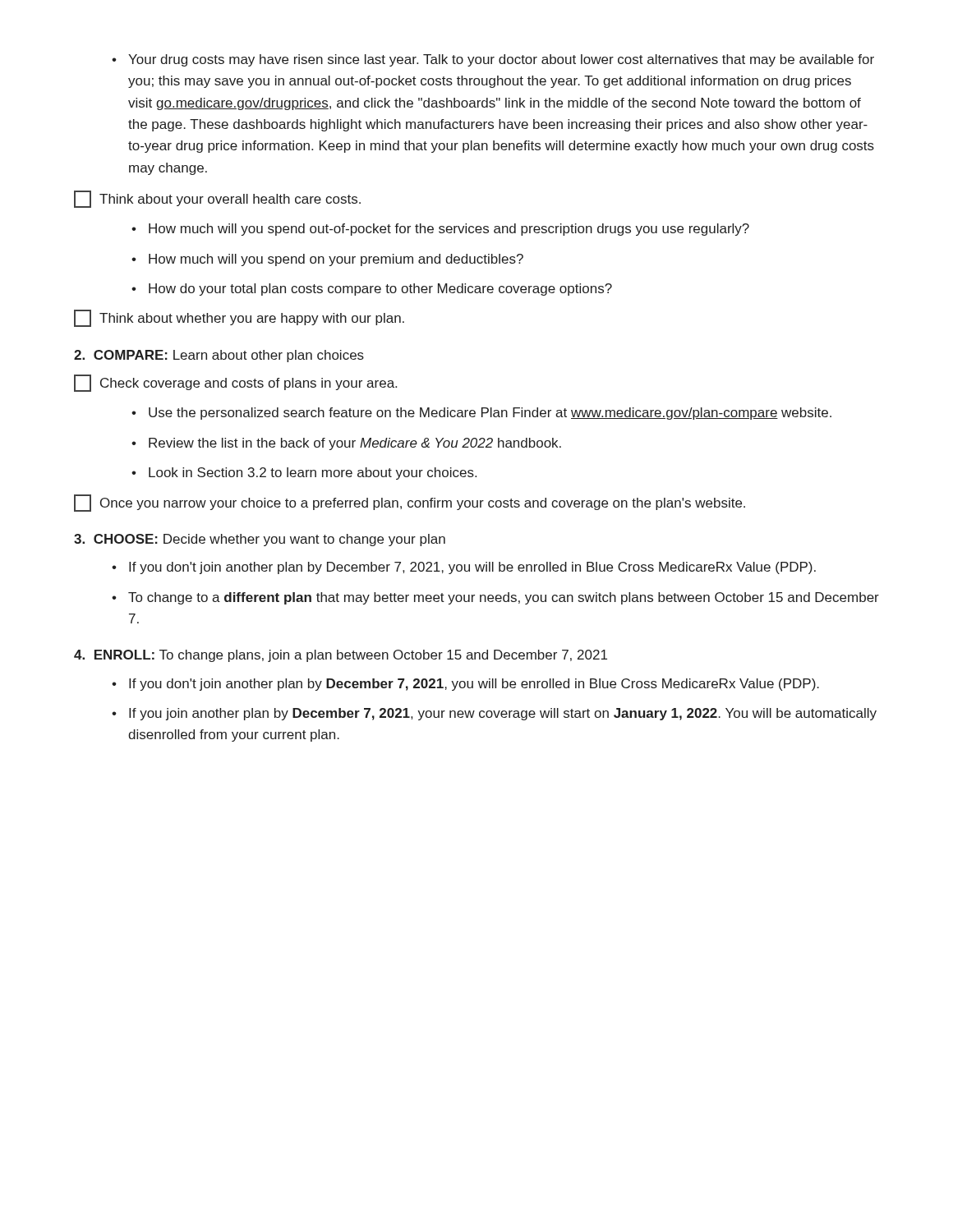Locate the text starting "Once you narrow your choice to a preferred"
The height and width of the screenshot is (1232, 953).
(x=476, y=503)
